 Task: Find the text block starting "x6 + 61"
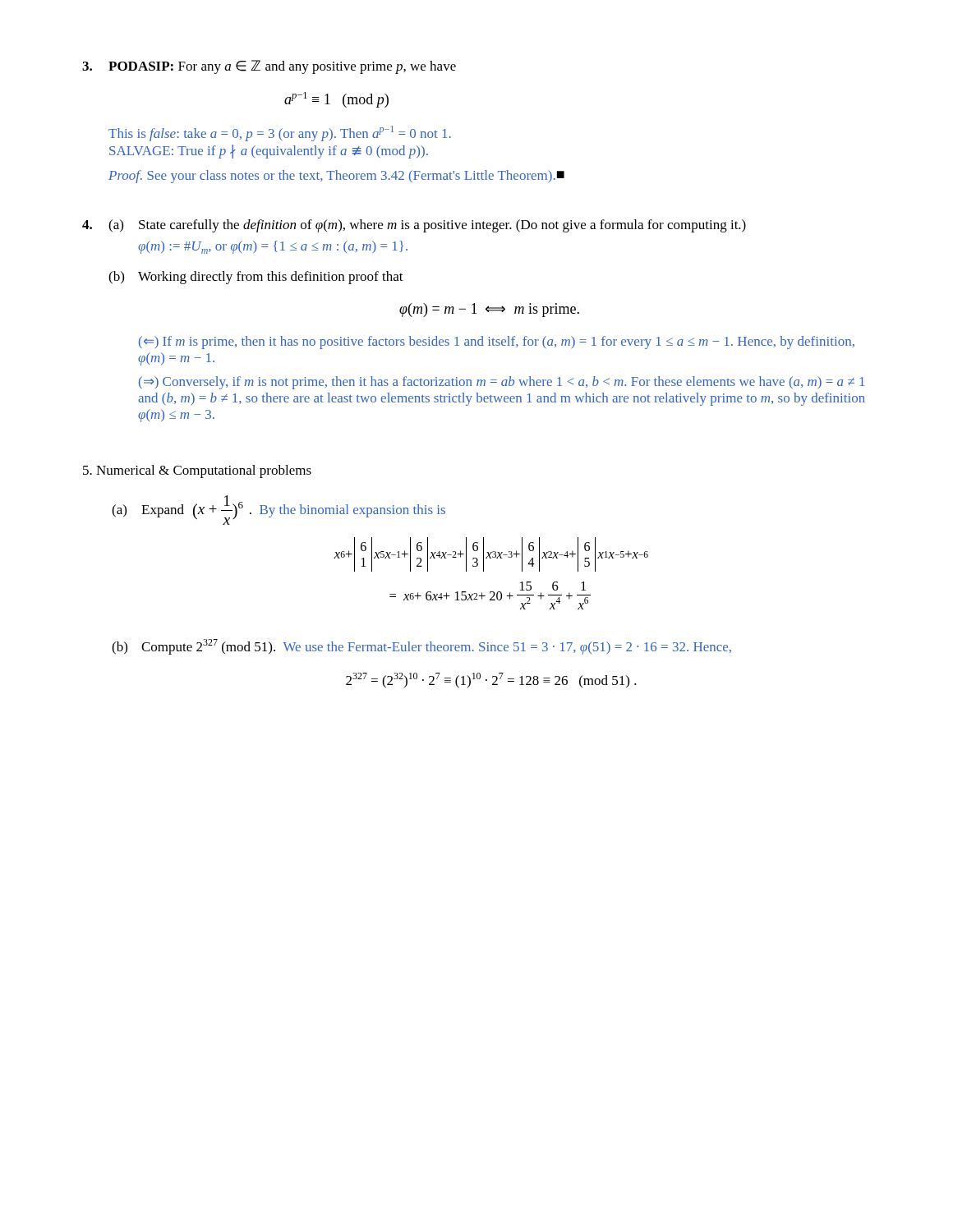pos(491,555)
